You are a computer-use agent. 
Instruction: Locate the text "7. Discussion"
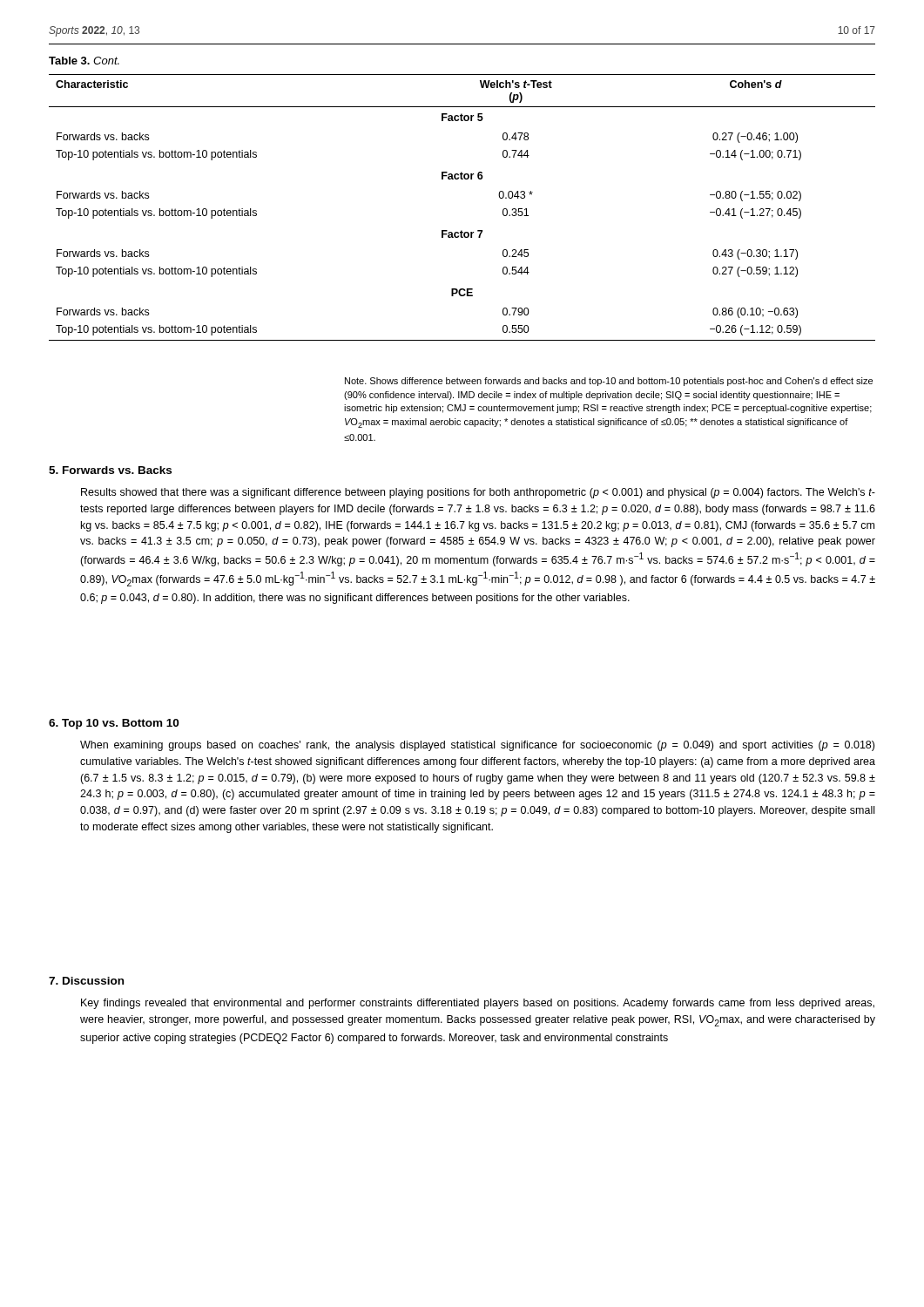[87, 981]
